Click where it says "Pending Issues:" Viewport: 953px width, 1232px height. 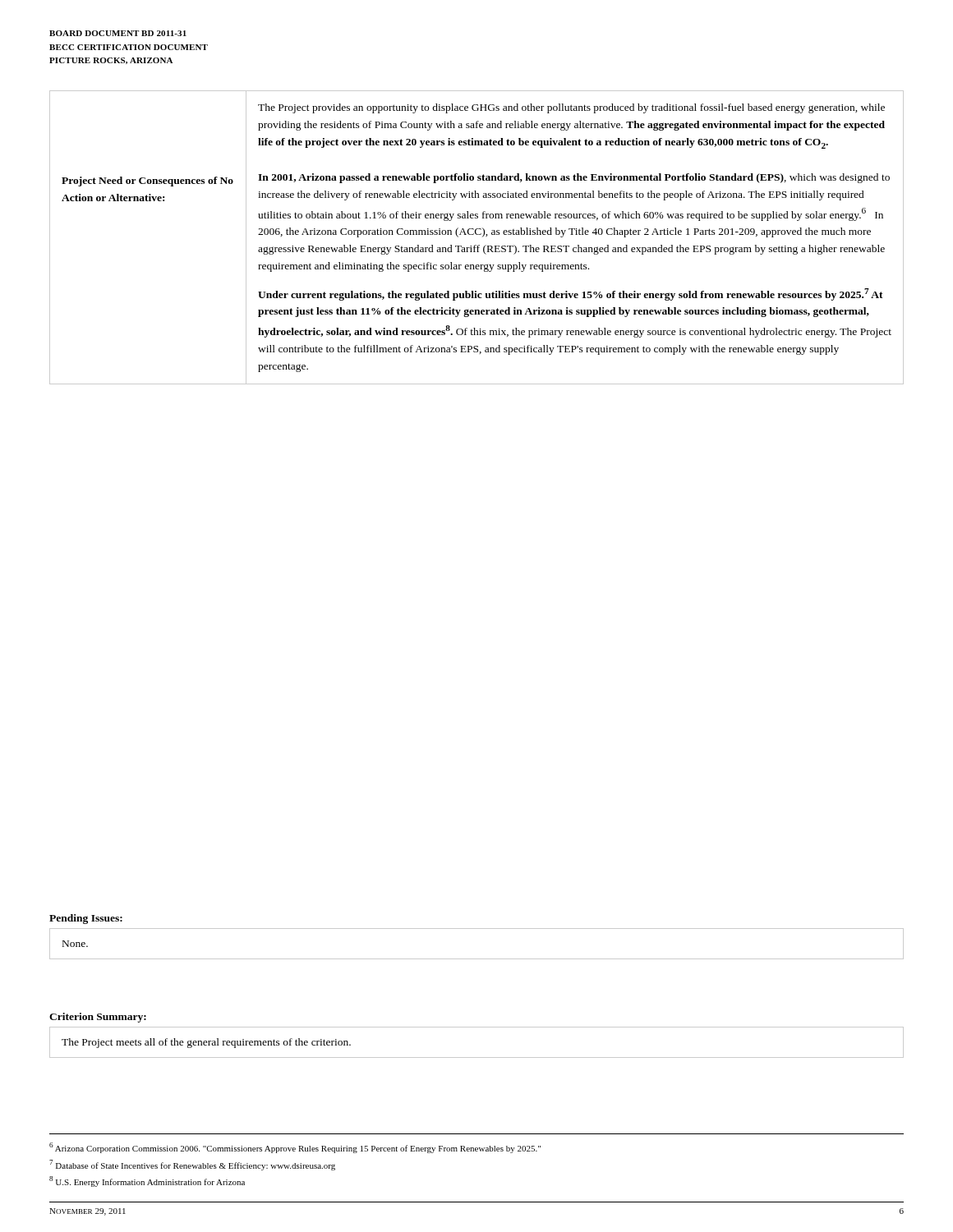86,918
